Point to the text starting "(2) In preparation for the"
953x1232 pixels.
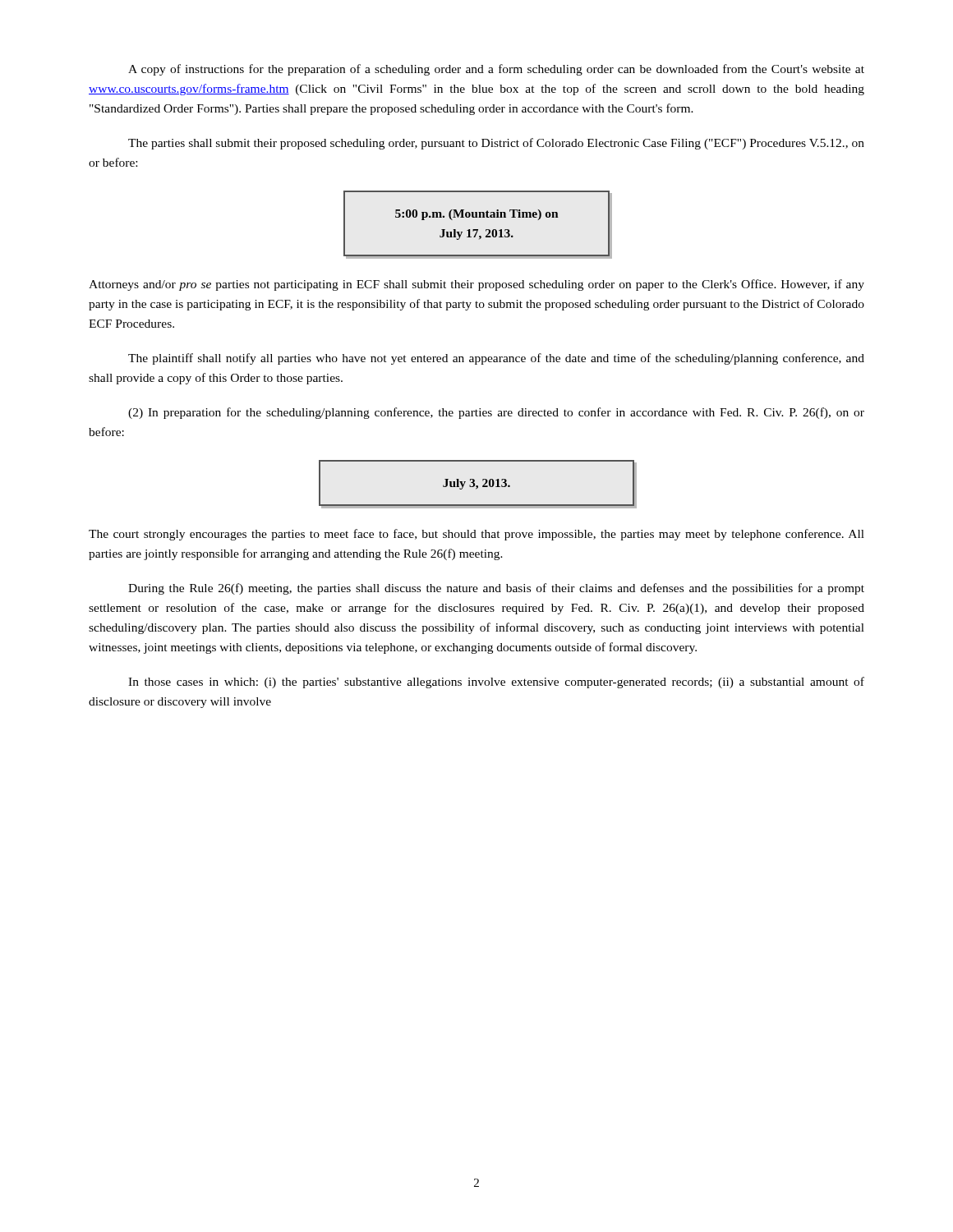point(476,422)
